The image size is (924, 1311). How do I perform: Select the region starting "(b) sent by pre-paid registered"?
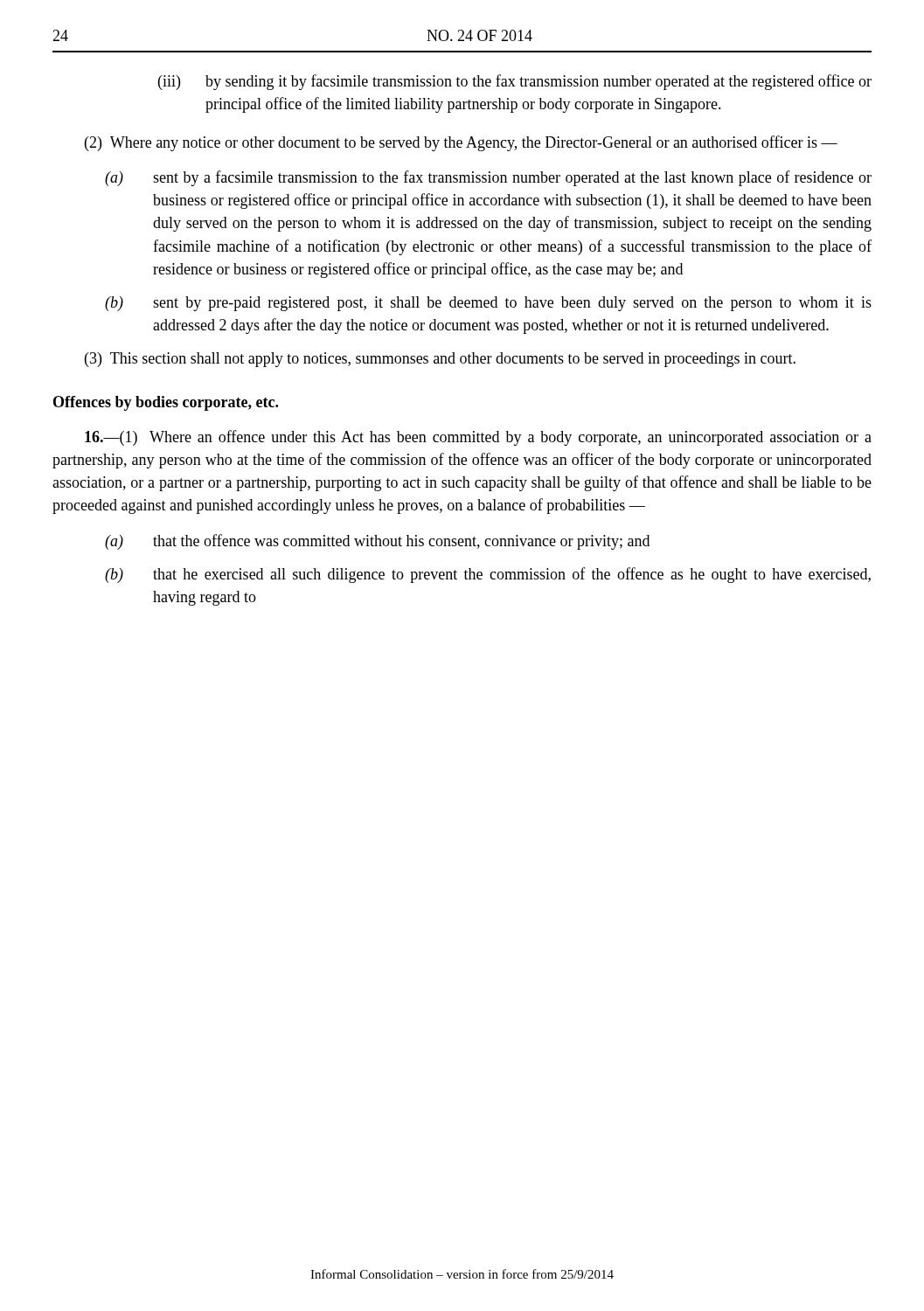tap(488, 314)
